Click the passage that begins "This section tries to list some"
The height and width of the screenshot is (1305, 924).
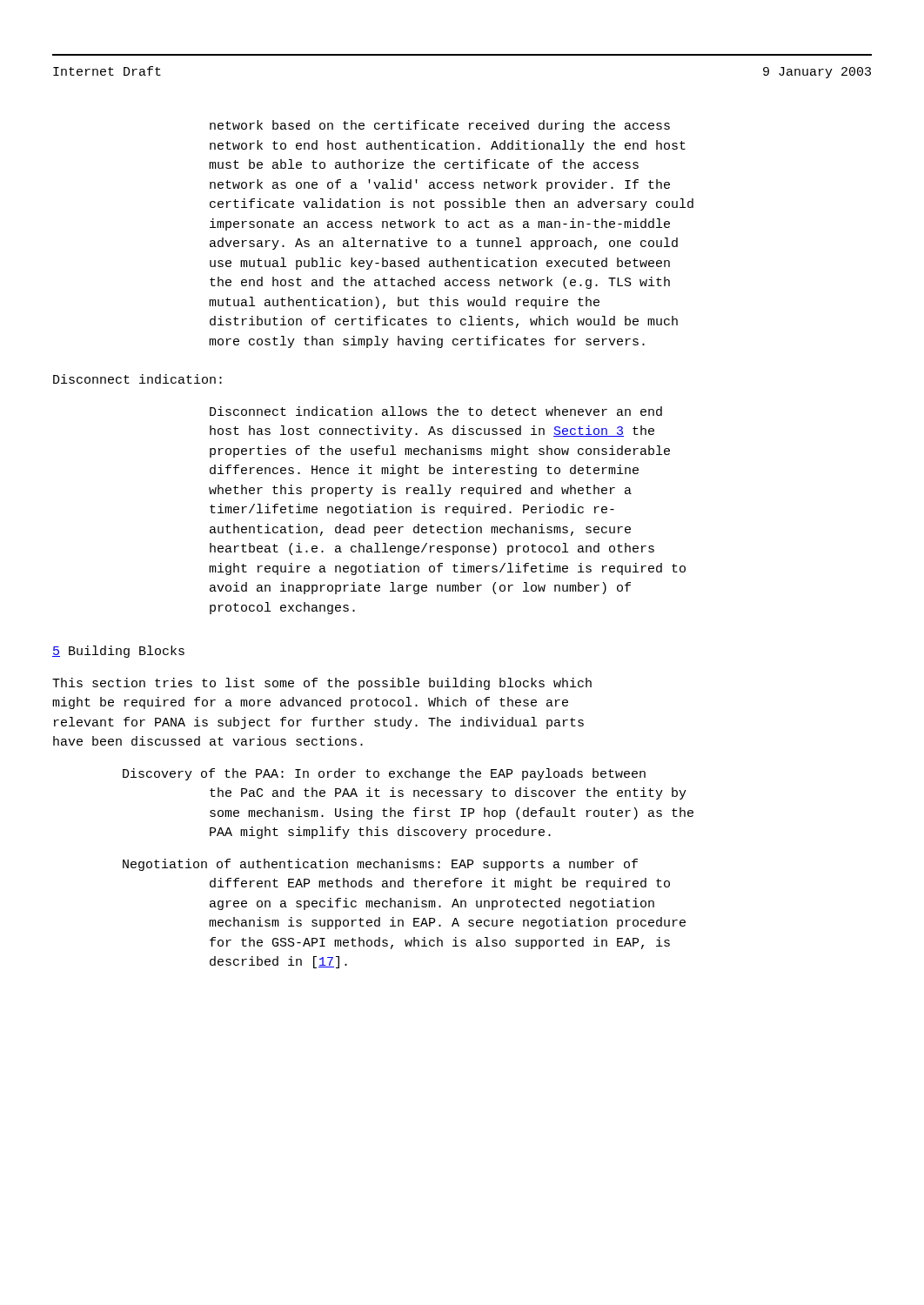322,713
